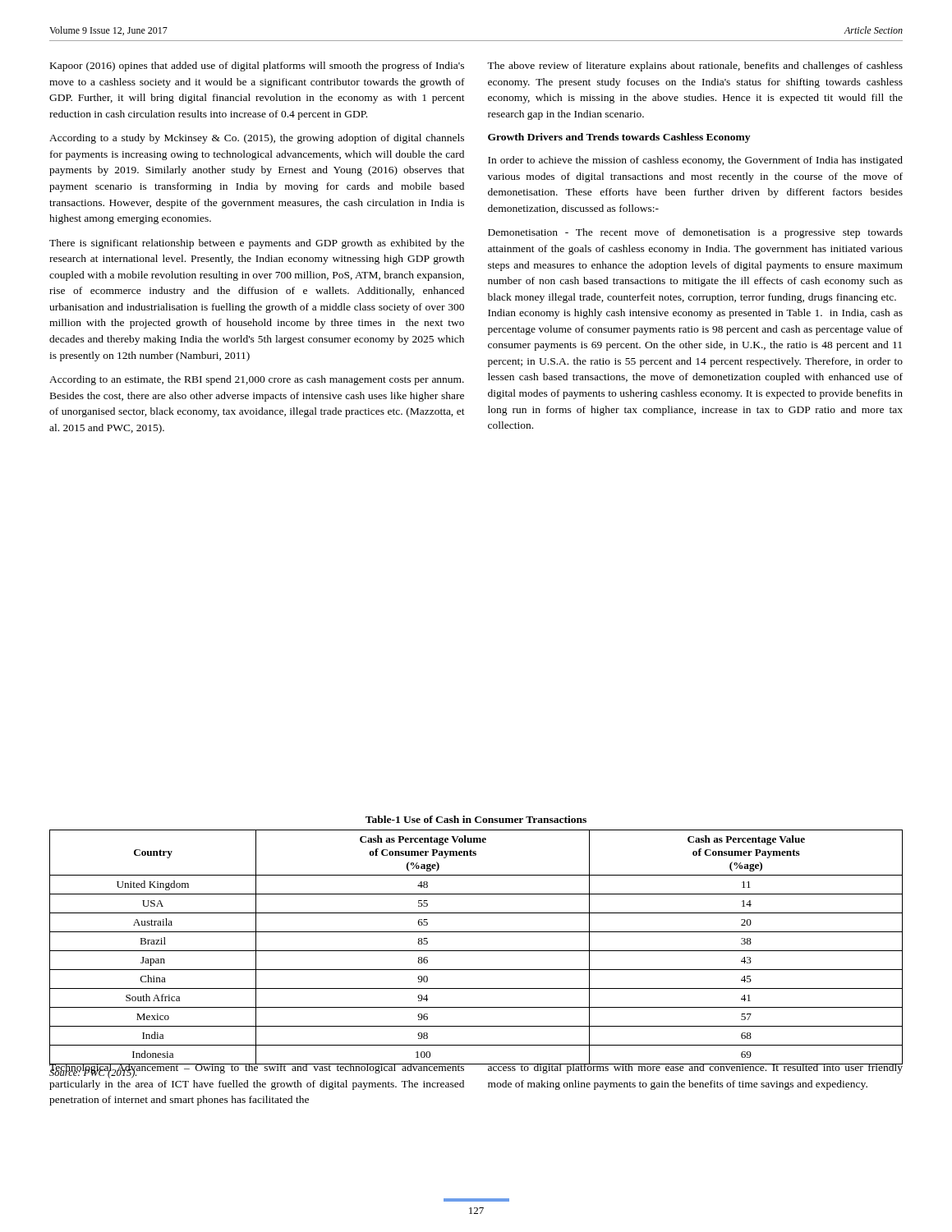Where is the passage that starts "According to a study by Mckinsey"?
Image resolution: width=952 pixels, height=1232 pixels.
point(257,178)
